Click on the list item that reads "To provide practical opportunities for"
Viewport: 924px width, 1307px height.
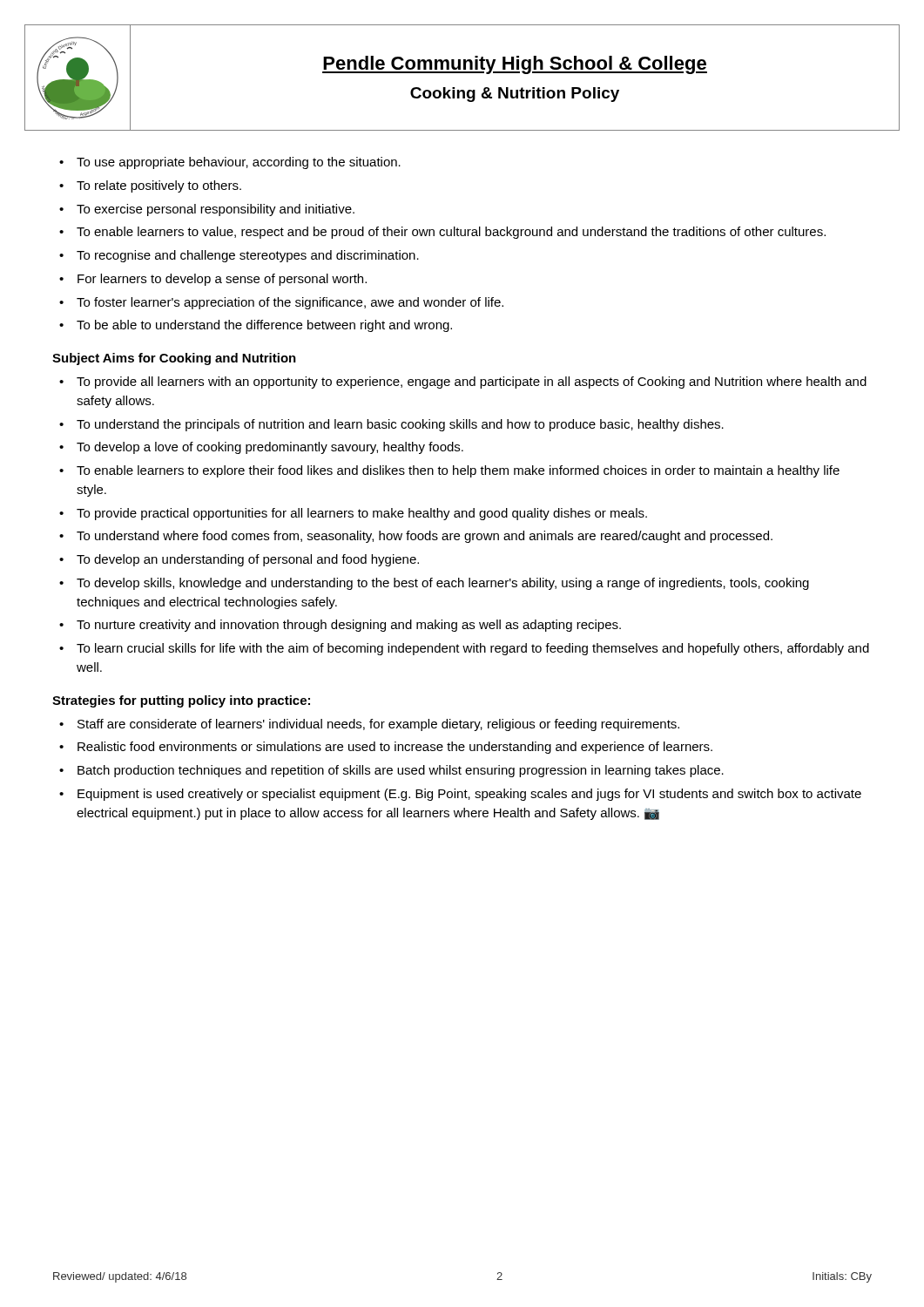(362, 512)
